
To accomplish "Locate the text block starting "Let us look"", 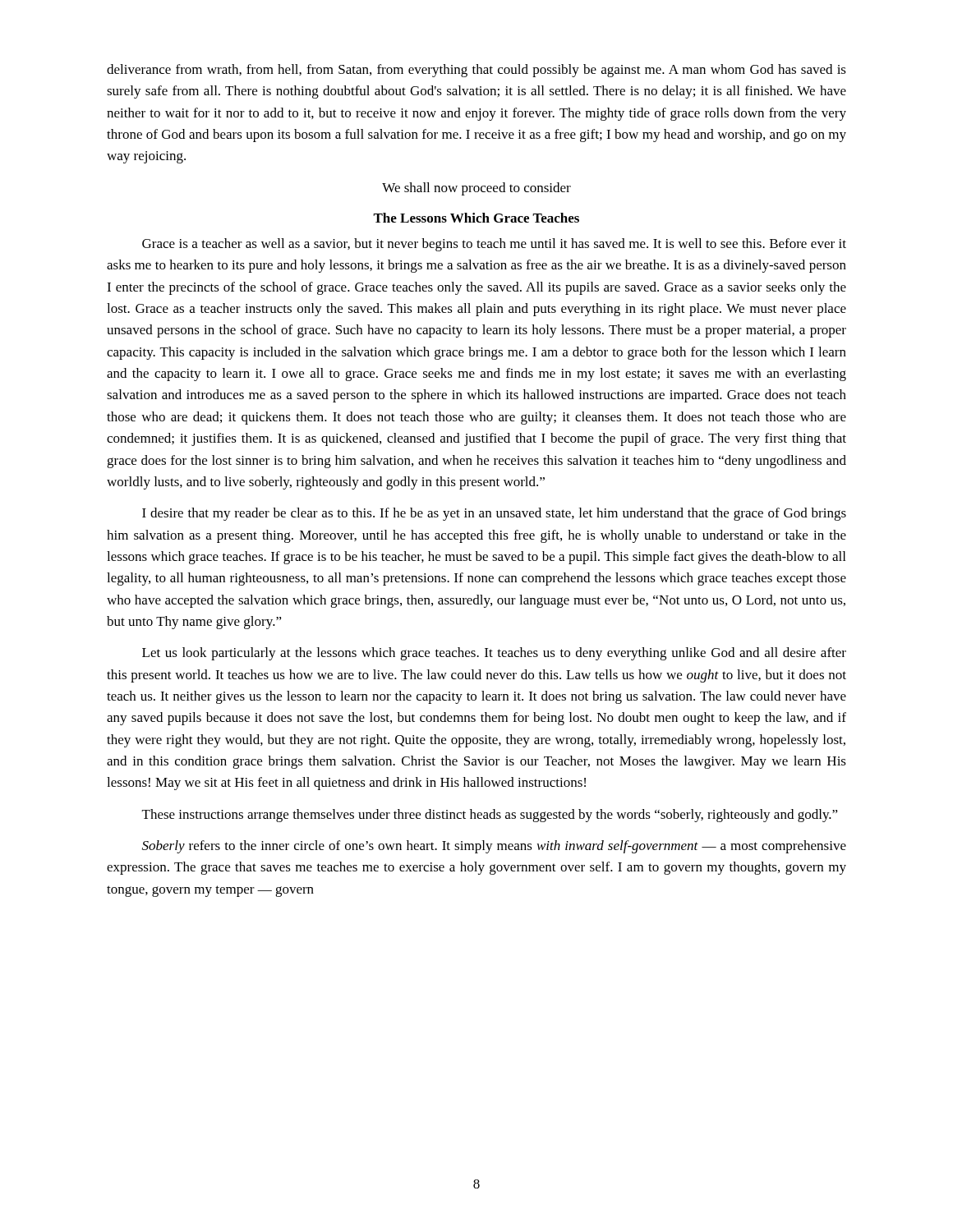I will click(x=476, y=718).
